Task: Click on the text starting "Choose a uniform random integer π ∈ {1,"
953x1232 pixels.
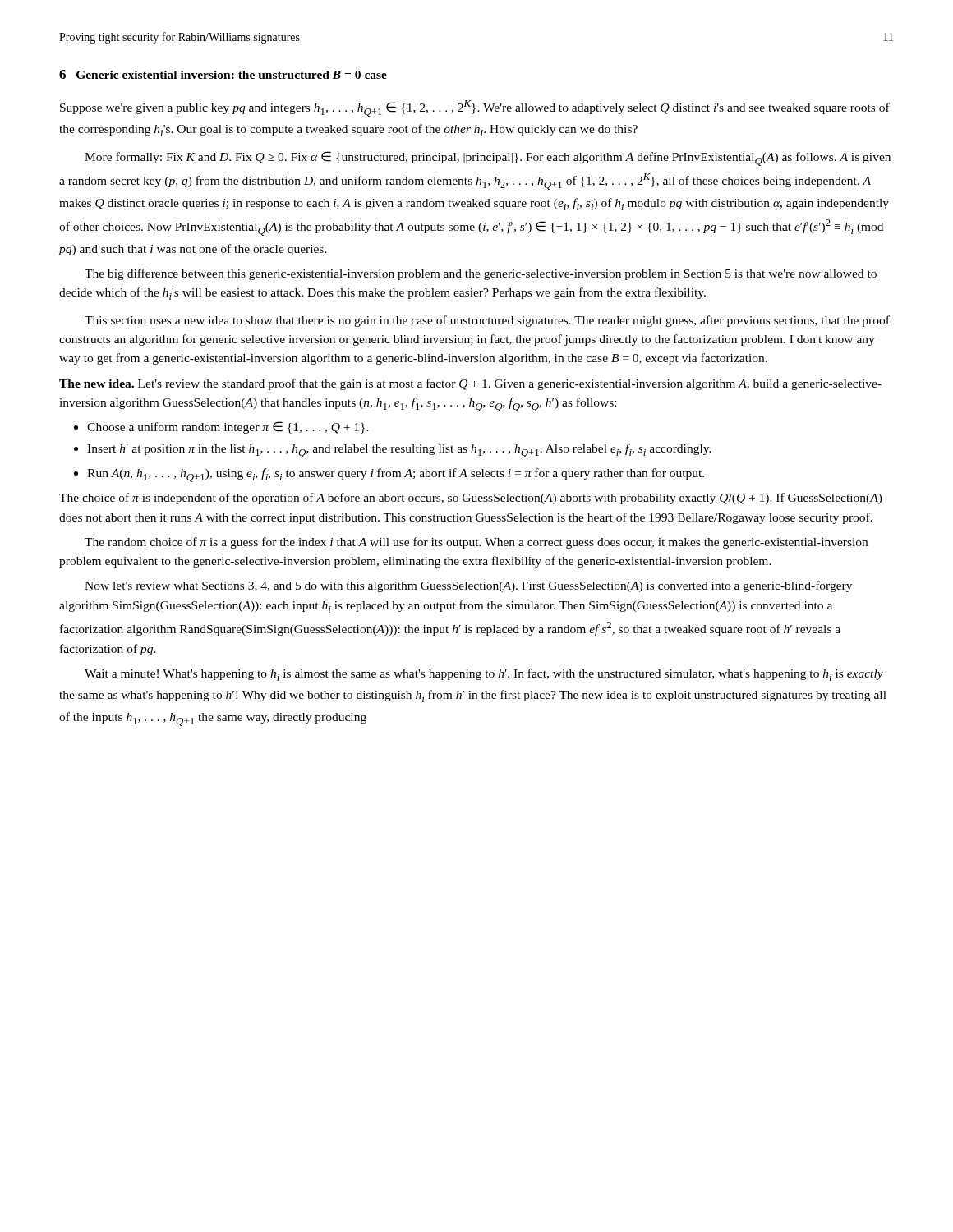Action: [476, 451]
